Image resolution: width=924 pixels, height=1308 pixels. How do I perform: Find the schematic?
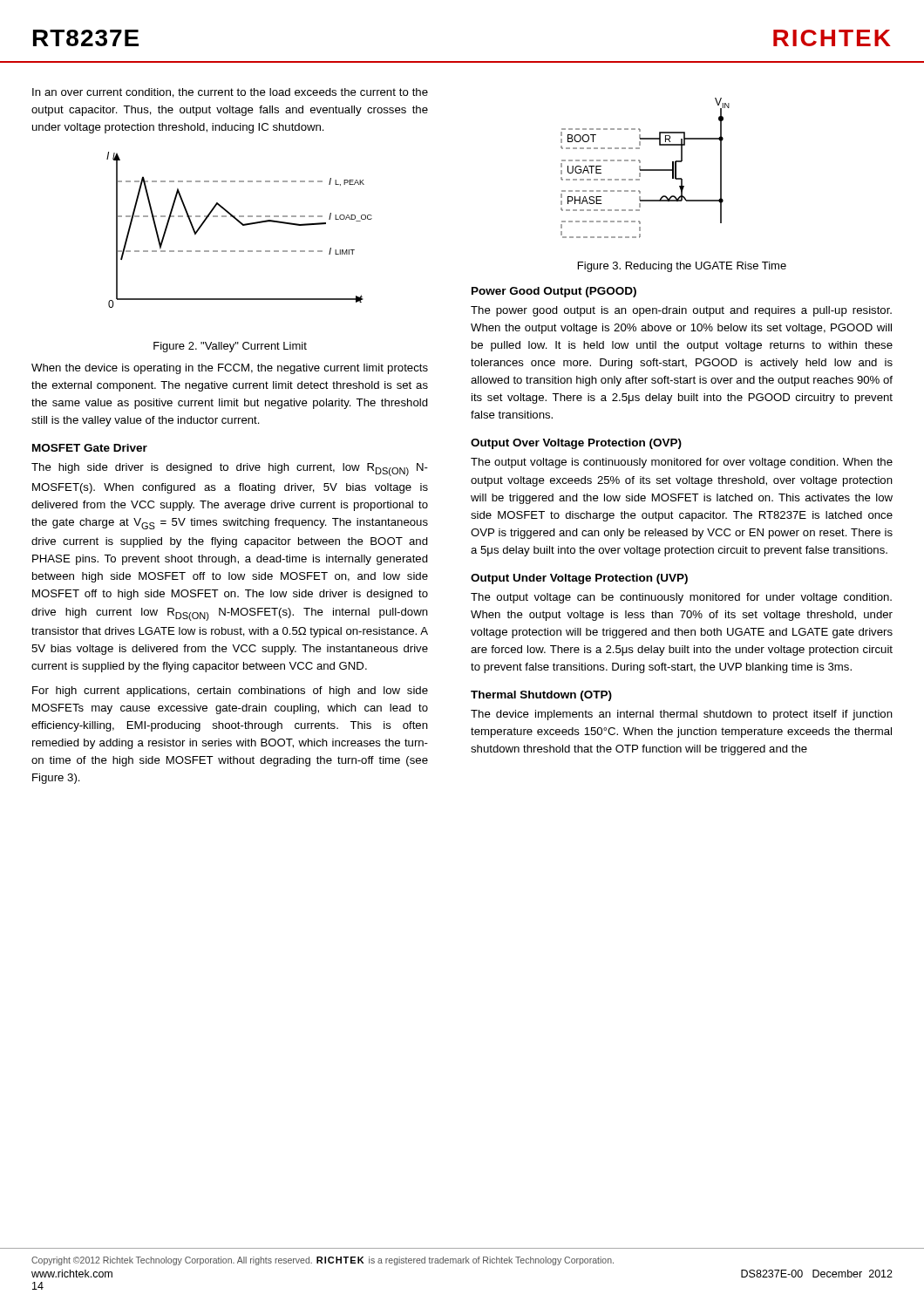pos(682,172)
